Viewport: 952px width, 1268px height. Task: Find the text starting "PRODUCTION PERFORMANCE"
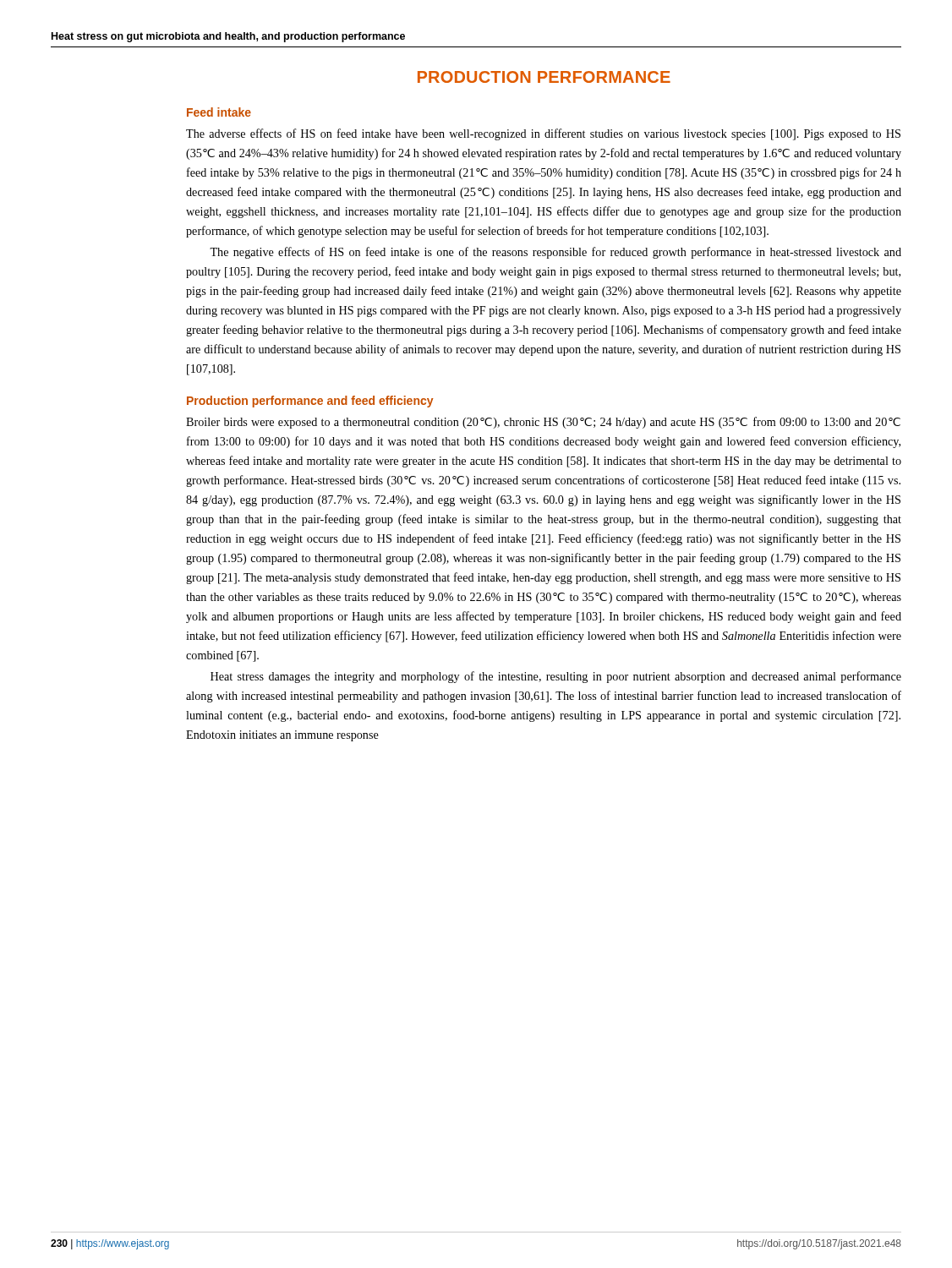tap(544, 77)
